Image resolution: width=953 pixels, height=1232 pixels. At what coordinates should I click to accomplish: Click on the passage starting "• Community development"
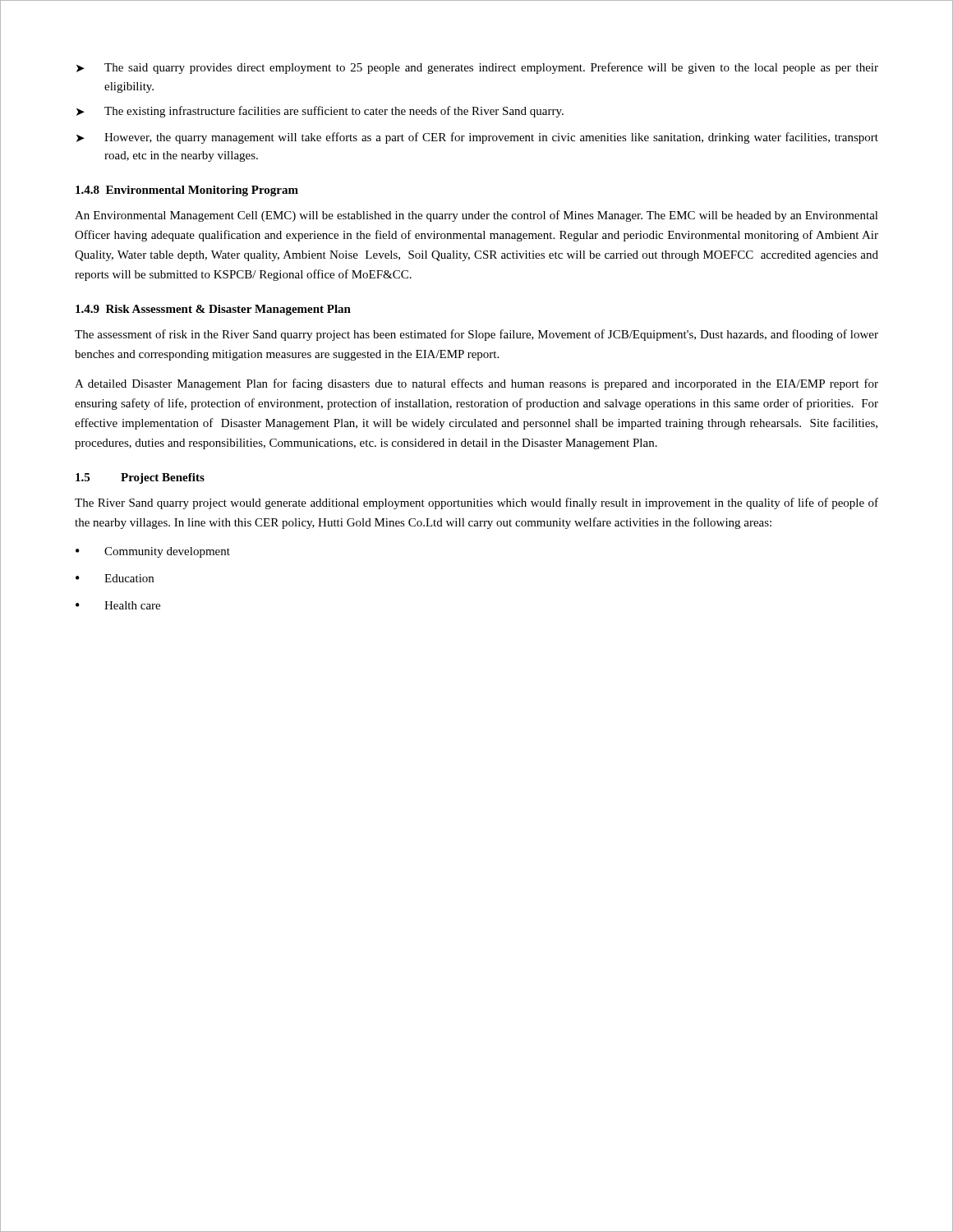point(152,552)
